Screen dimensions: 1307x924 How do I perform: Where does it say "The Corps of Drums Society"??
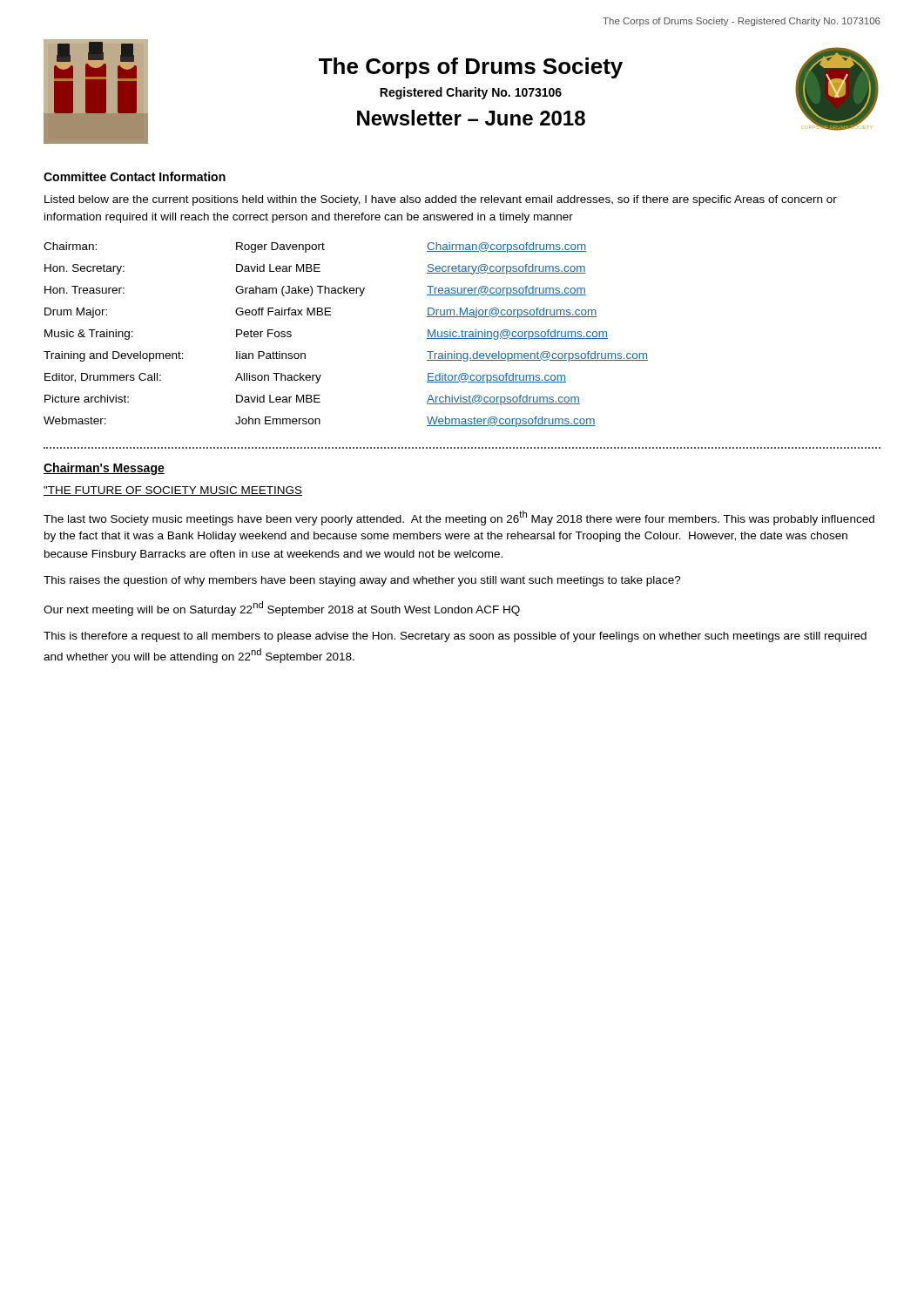(x=471, y=66)
